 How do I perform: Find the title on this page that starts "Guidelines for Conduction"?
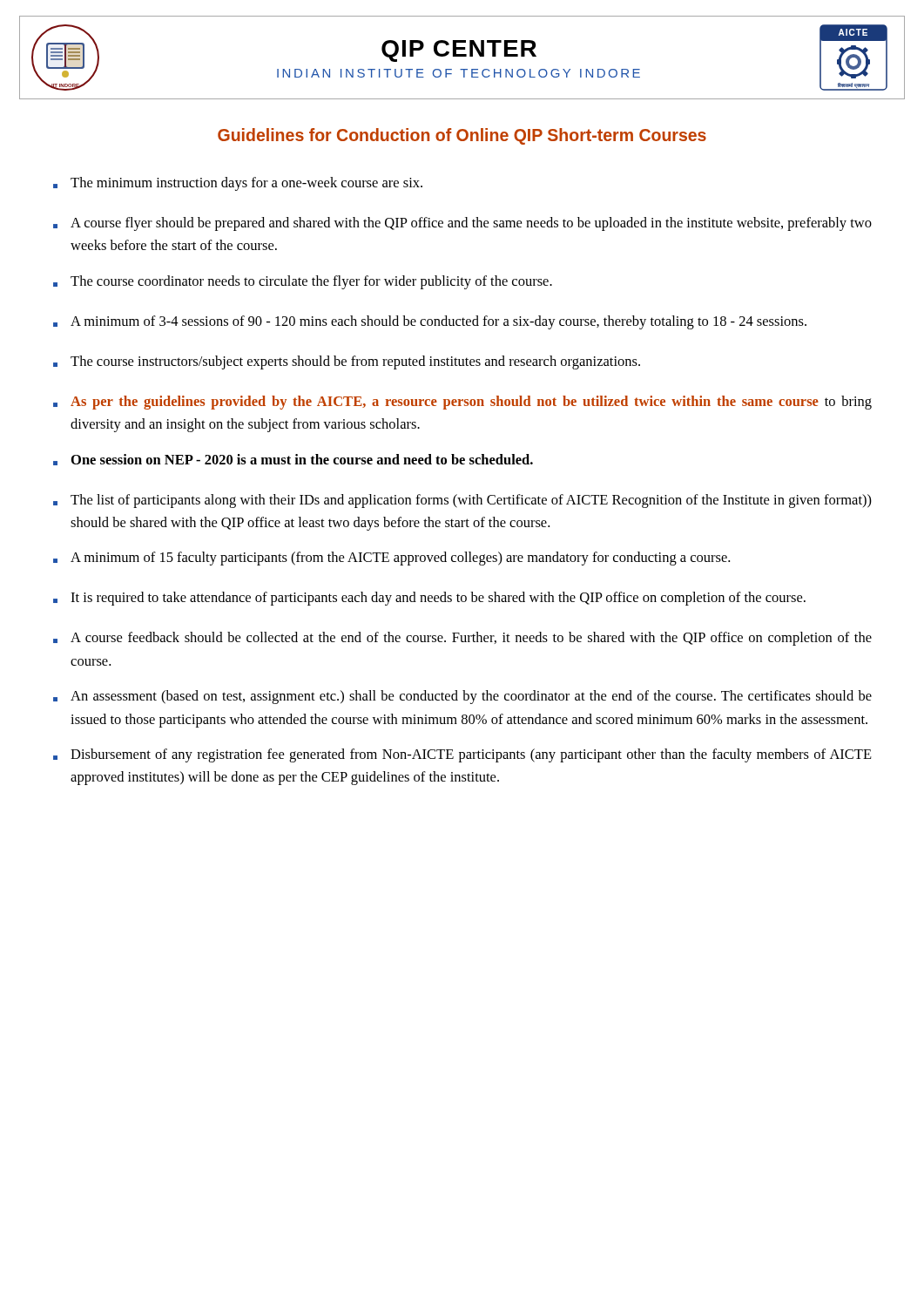coord(462,135)
